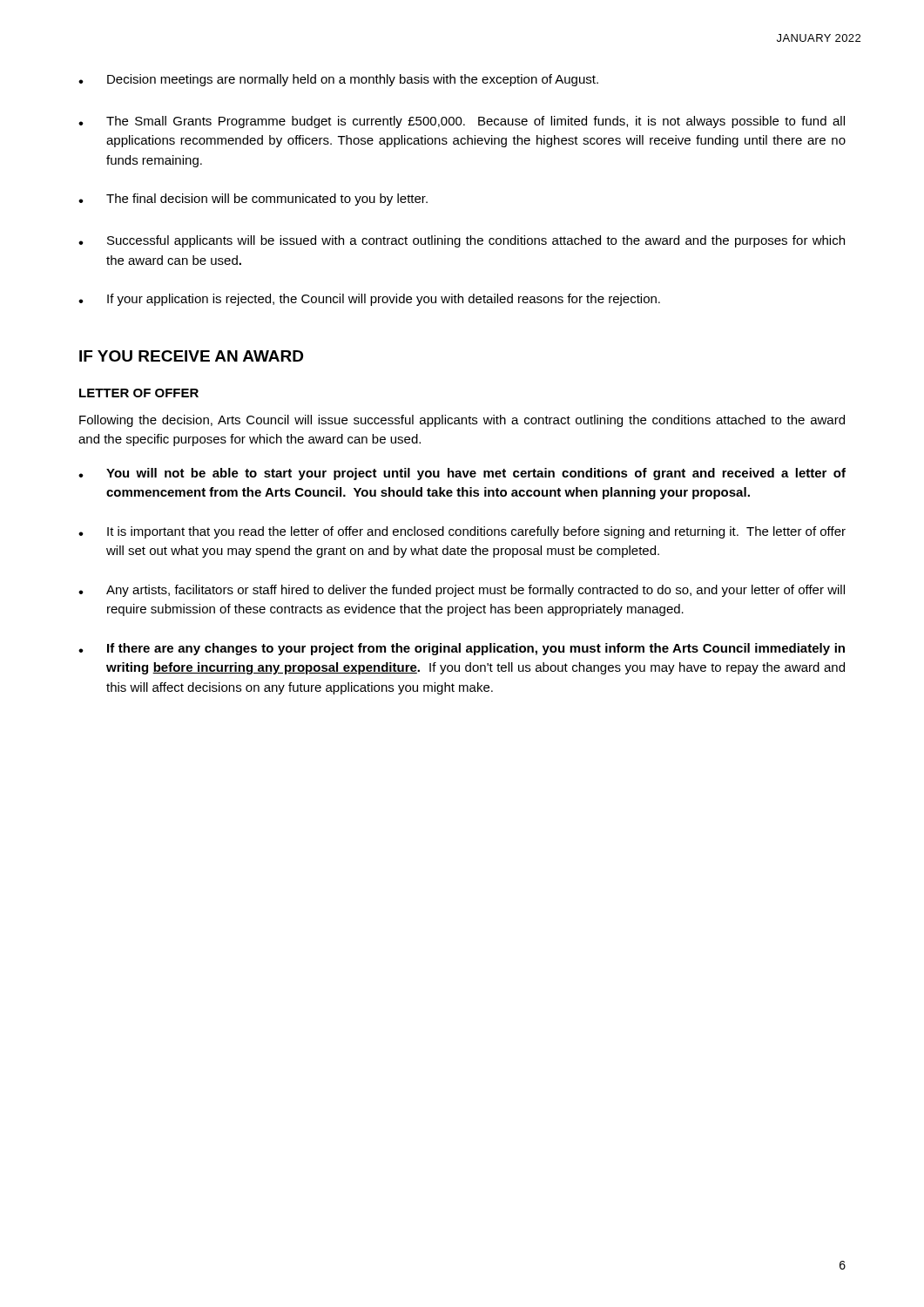Locate the text block starting "IF YOU RECEIVE AN AWARD"
924x1307 pixels.
pyautogui.click(x=191, y=356)
